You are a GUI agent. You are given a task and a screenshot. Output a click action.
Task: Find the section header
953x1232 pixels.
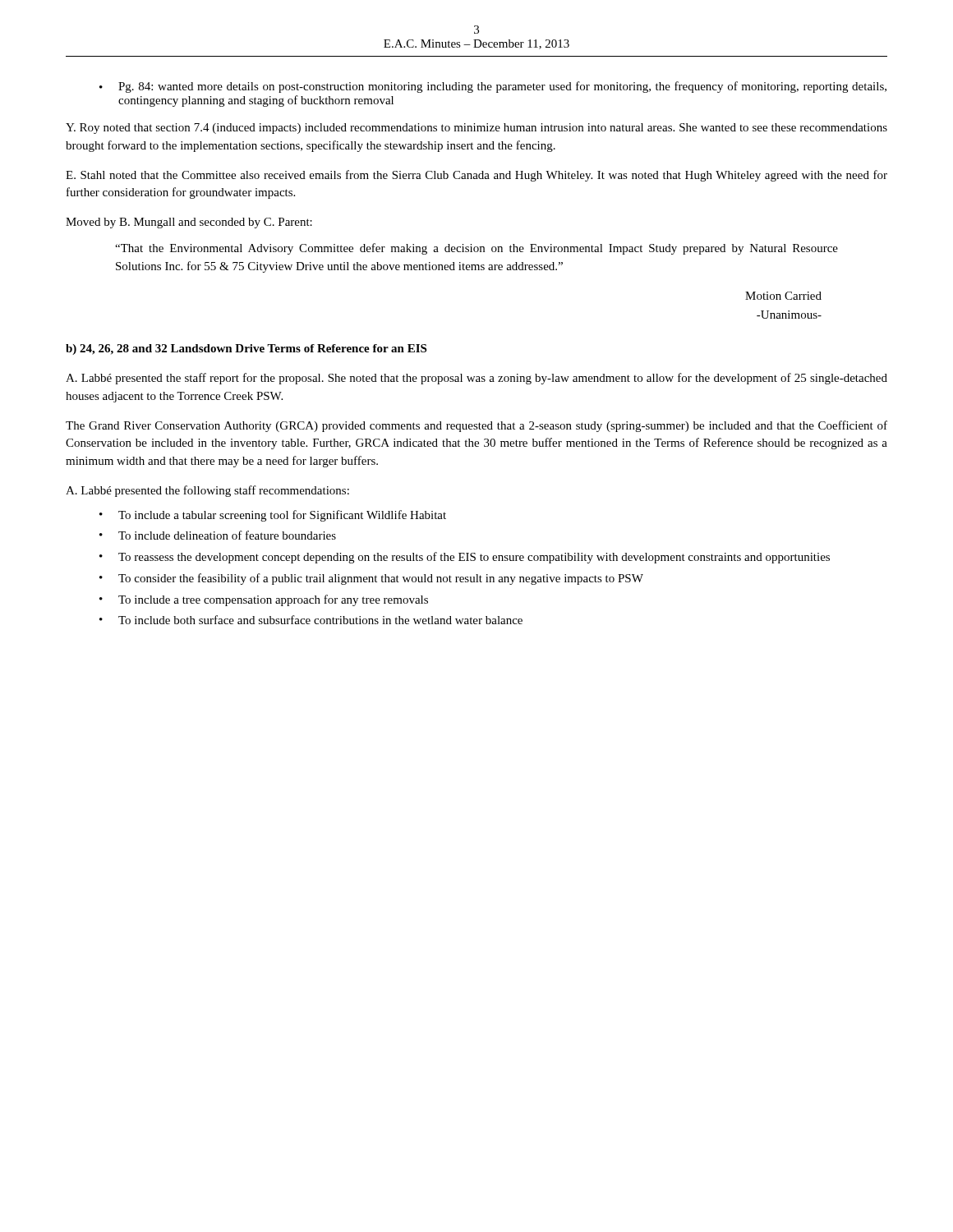pyautogui.click(x=246, y=348)
